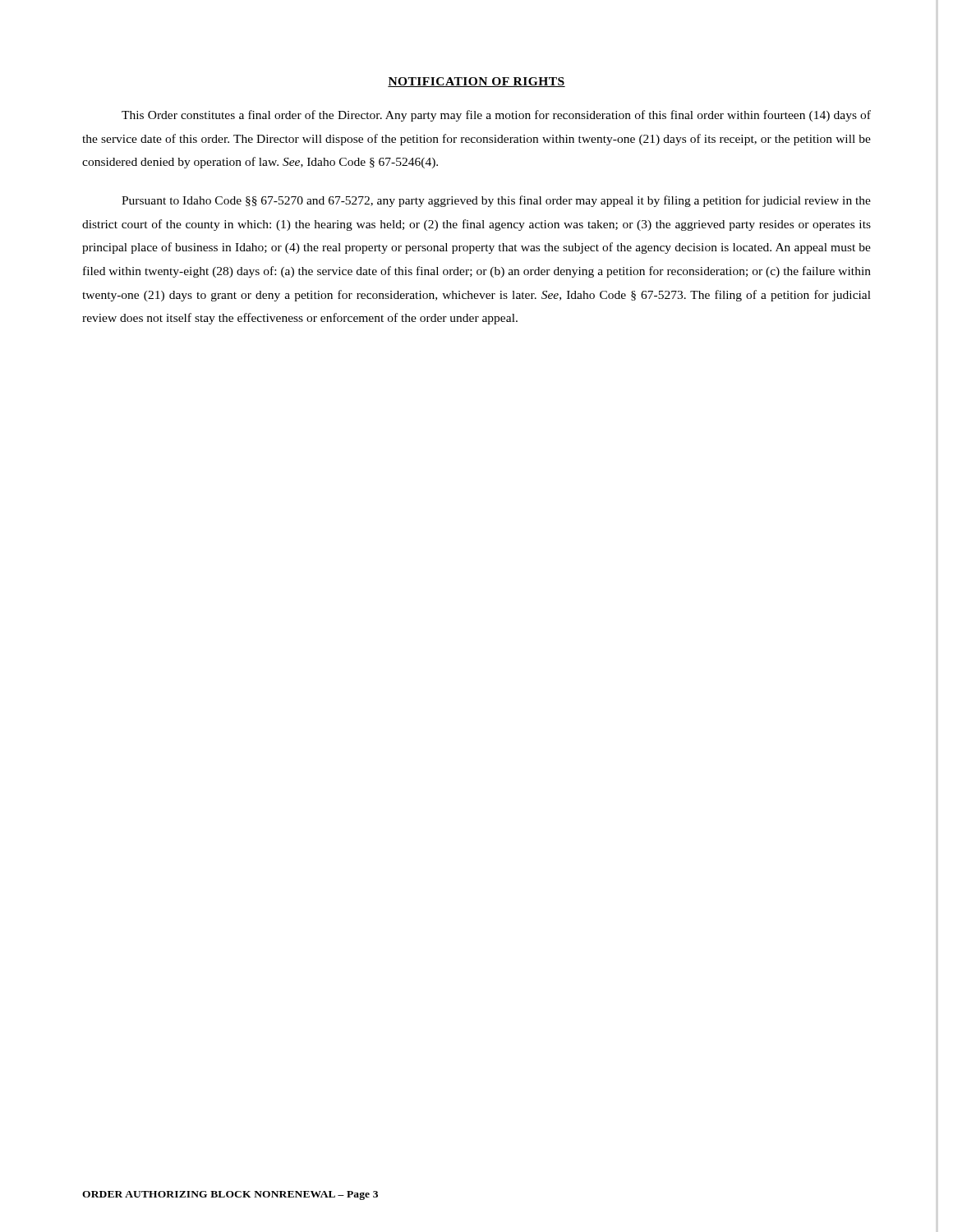Locate the region starting "NOTIFICATION OF RIGHTS"
This screenshot has height=1232, width=953.
coord(476,81)
